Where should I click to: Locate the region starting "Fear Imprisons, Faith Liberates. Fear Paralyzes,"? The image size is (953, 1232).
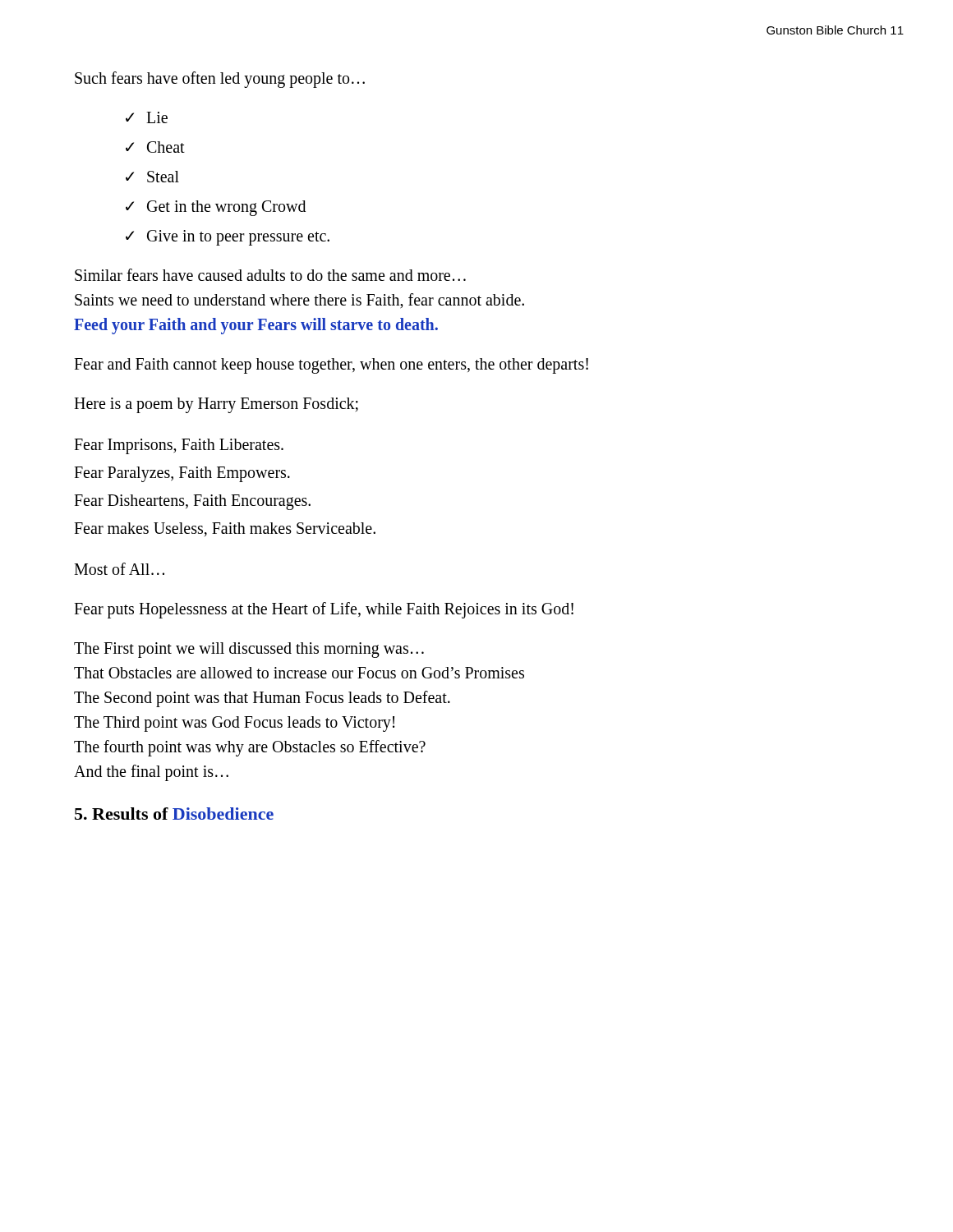point(225,486)
